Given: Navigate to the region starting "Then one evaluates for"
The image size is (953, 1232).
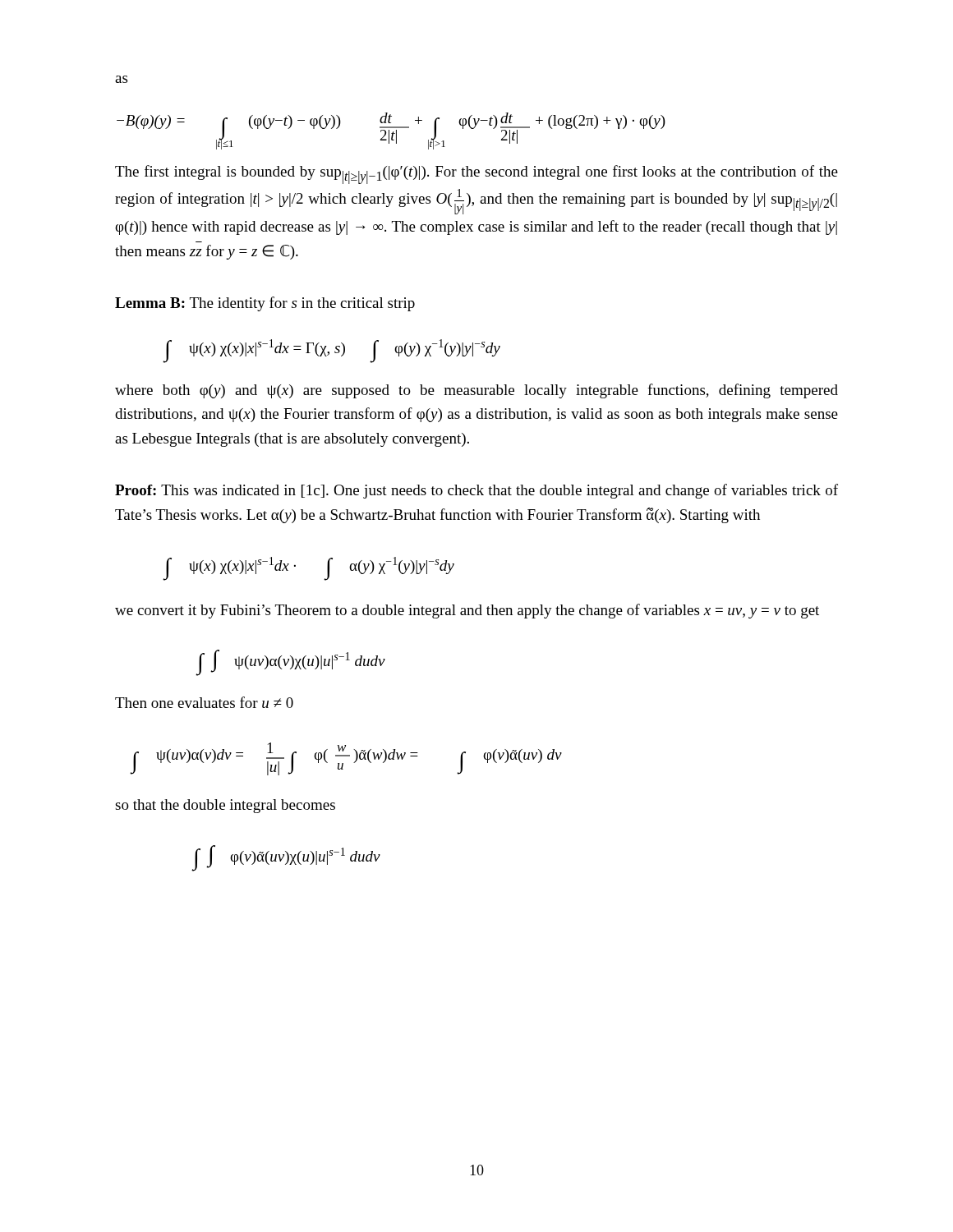Looking at the screenshot, I should pos(204,703).
